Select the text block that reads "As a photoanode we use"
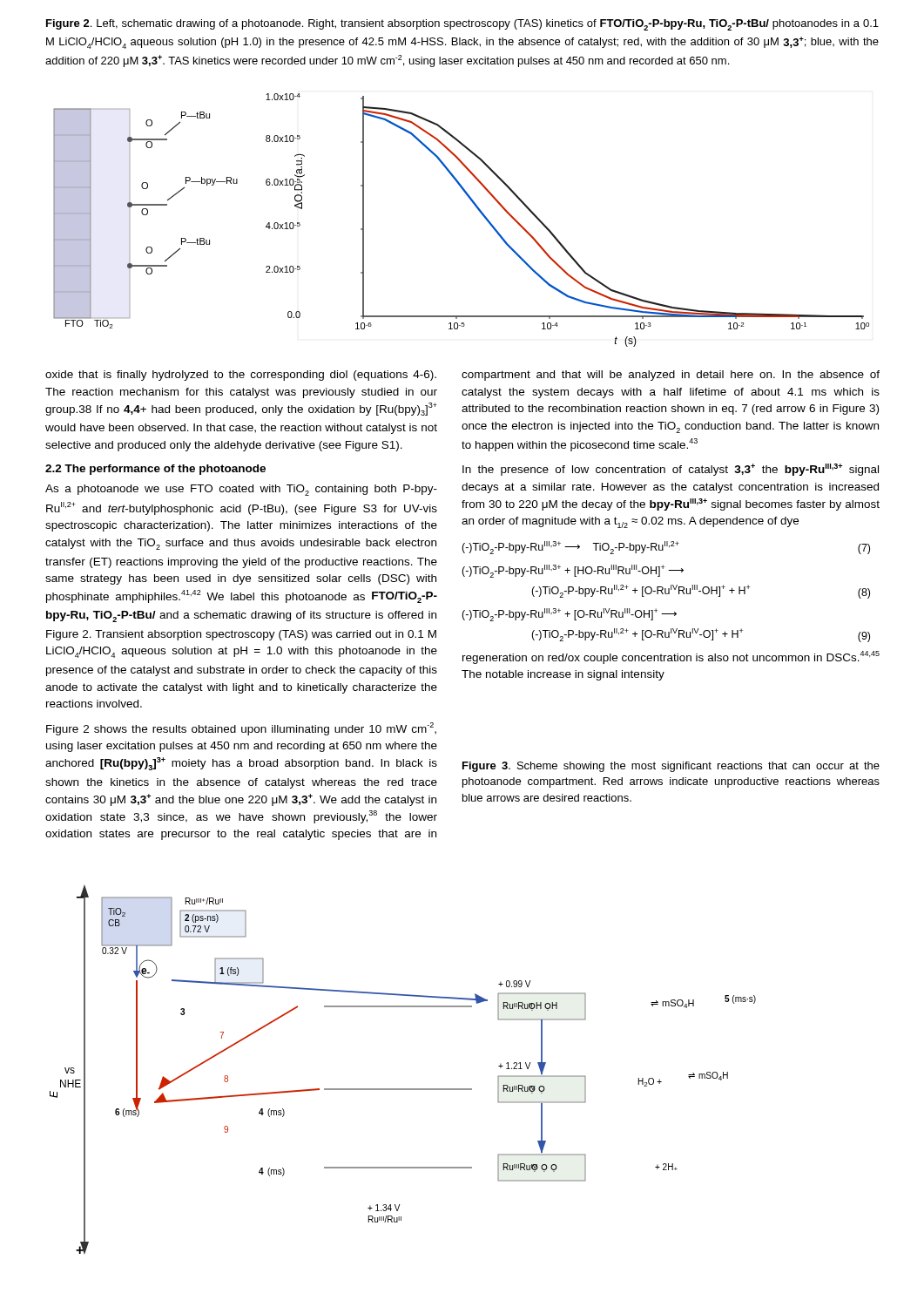This screenshot has height=1307, width=924. [x=241, y=699]
